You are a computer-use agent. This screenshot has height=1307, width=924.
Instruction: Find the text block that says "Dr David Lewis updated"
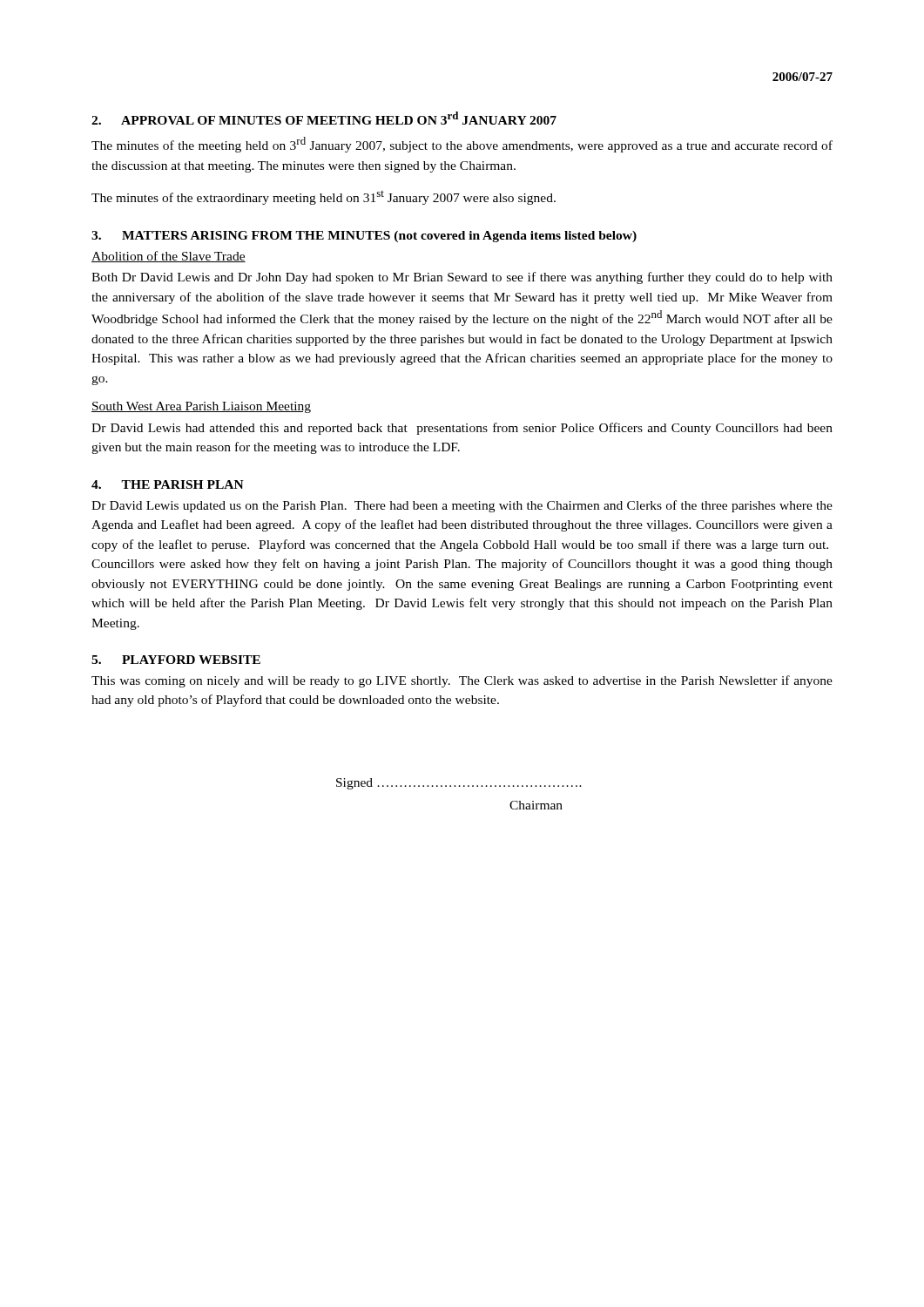[x=462, y=563]
